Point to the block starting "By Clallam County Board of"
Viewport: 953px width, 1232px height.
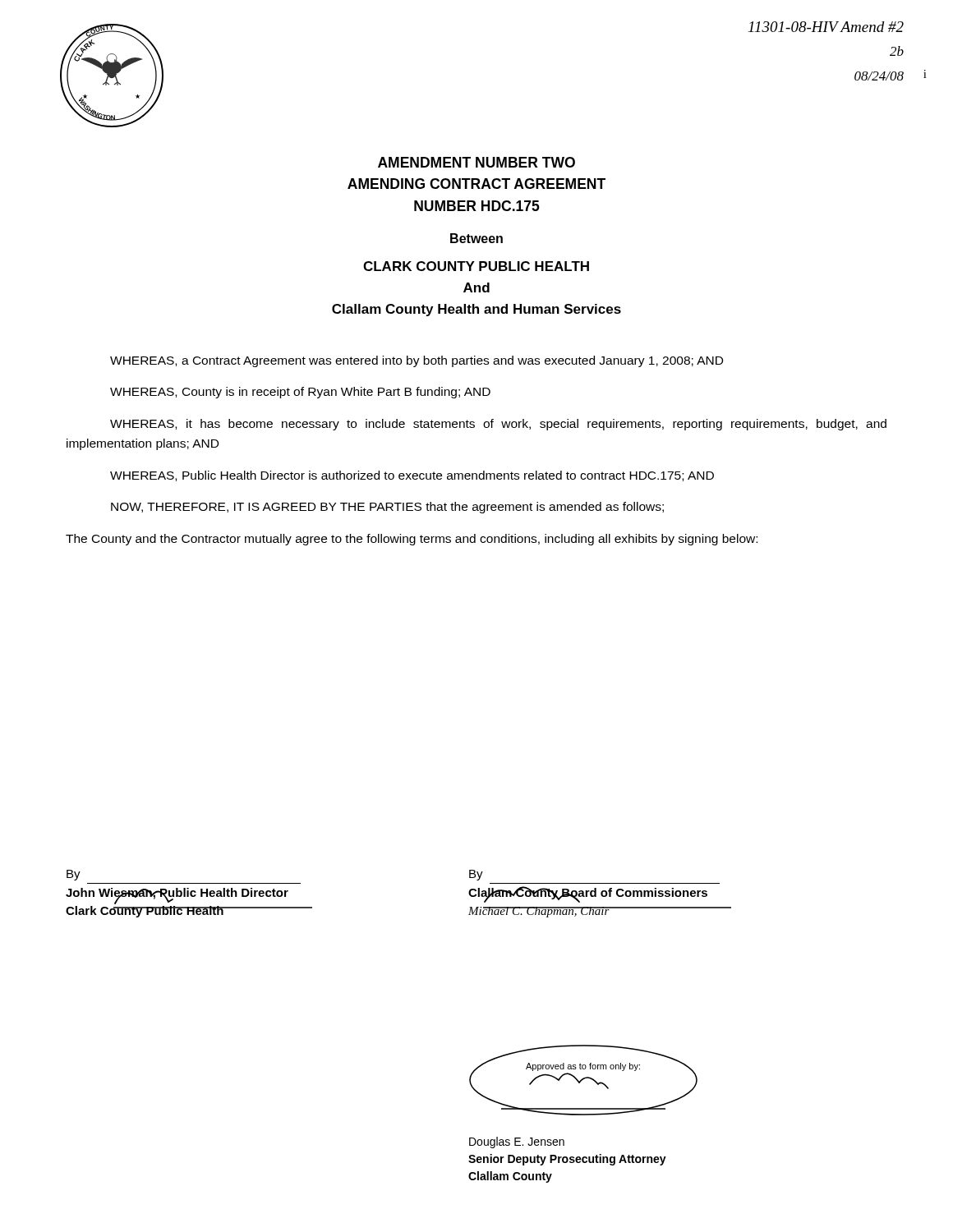pos(594,891)
